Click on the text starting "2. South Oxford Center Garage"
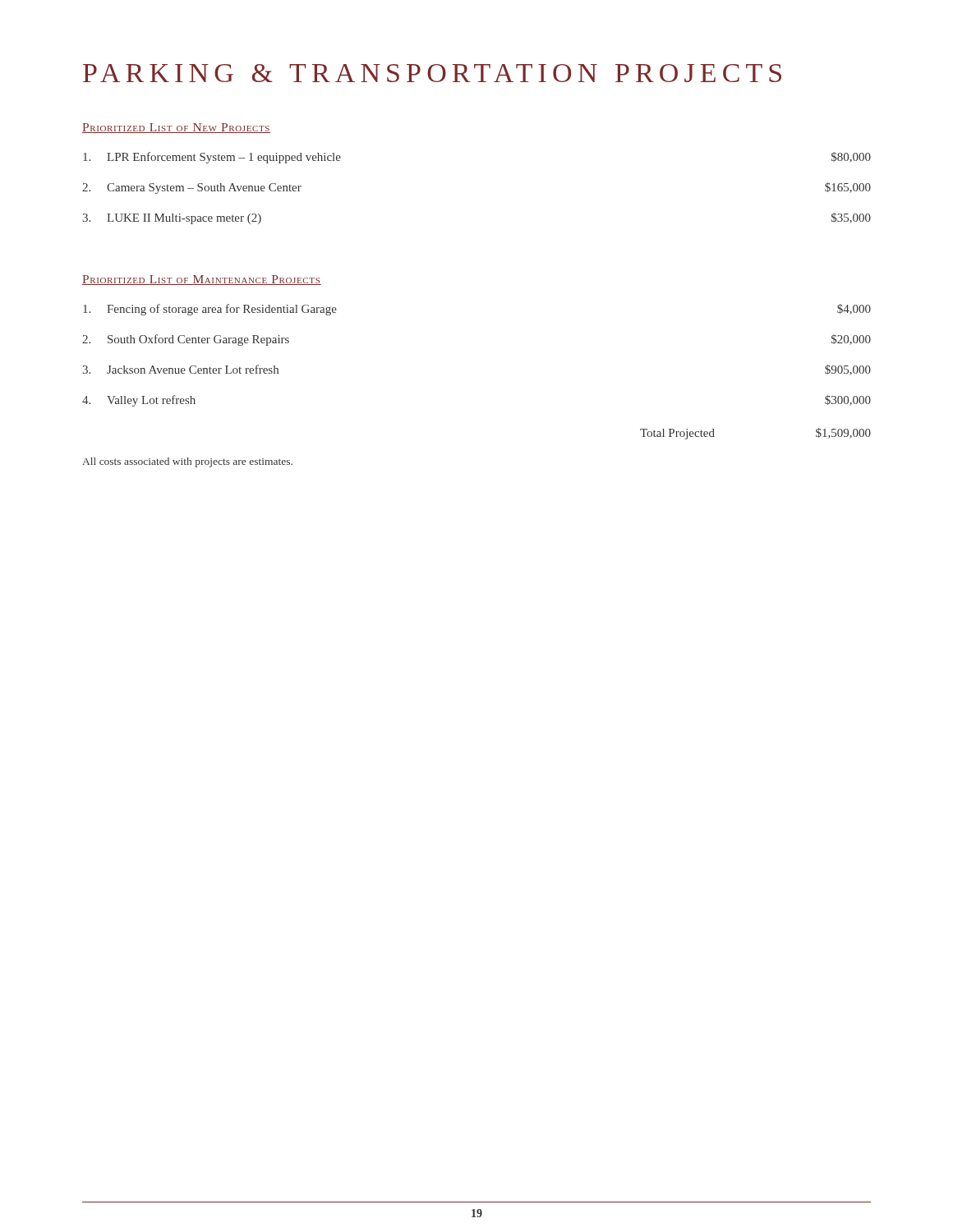Viewport: 953px width, 1232px height. coord(196,340)
